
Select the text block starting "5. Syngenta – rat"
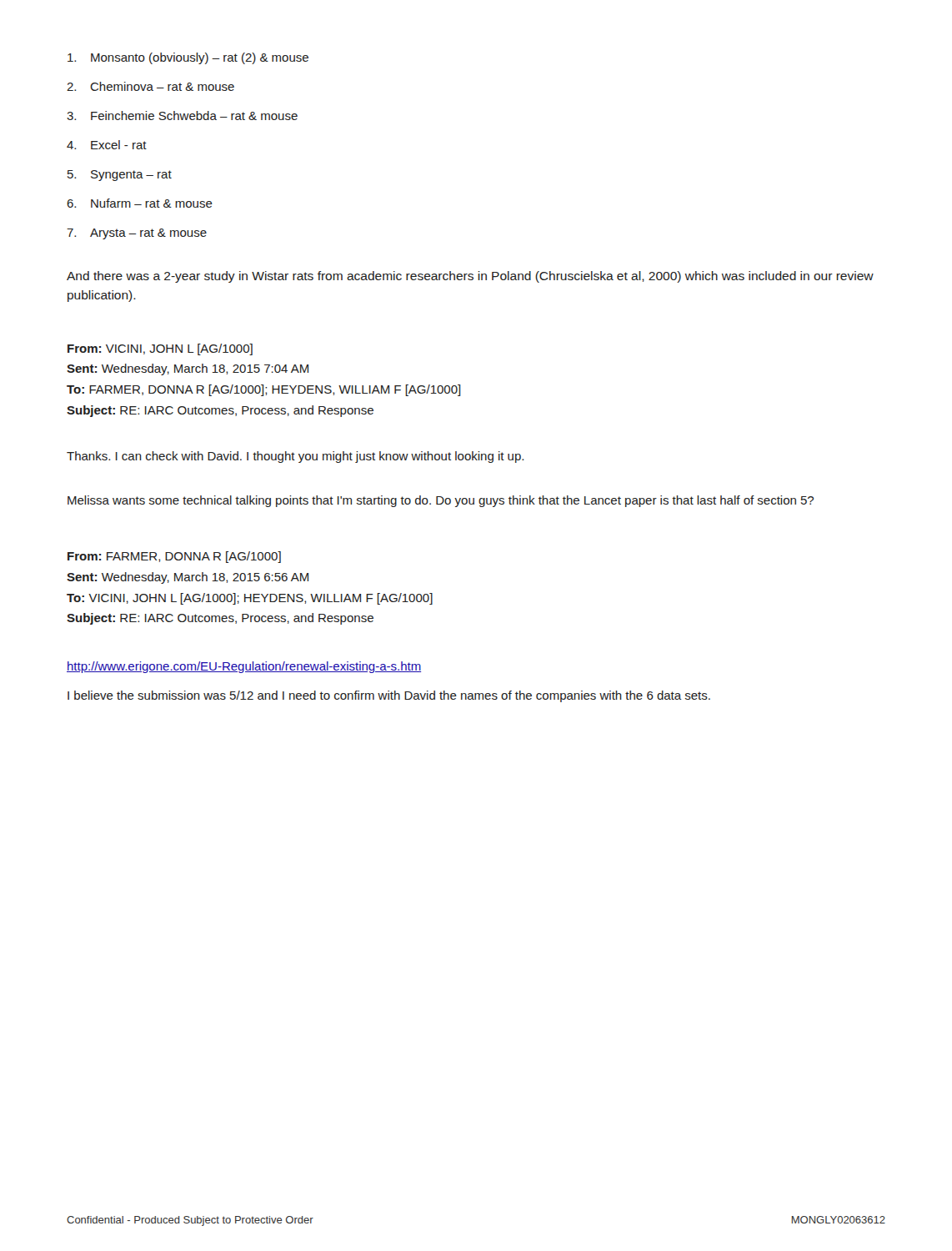click(x=119, y=174)
